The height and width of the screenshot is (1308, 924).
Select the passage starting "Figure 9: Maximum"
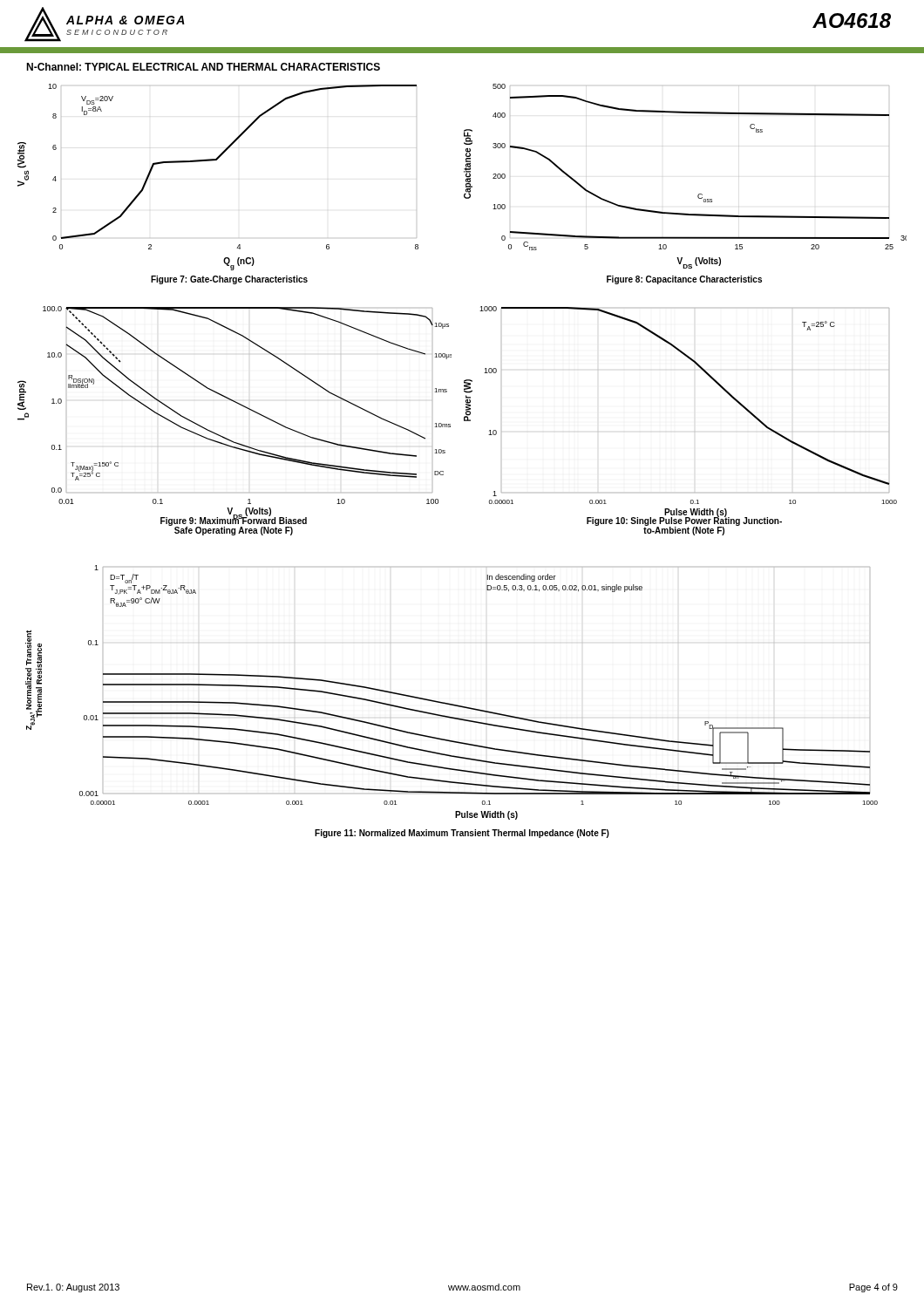pyautogui.click(x=234, y=526)
